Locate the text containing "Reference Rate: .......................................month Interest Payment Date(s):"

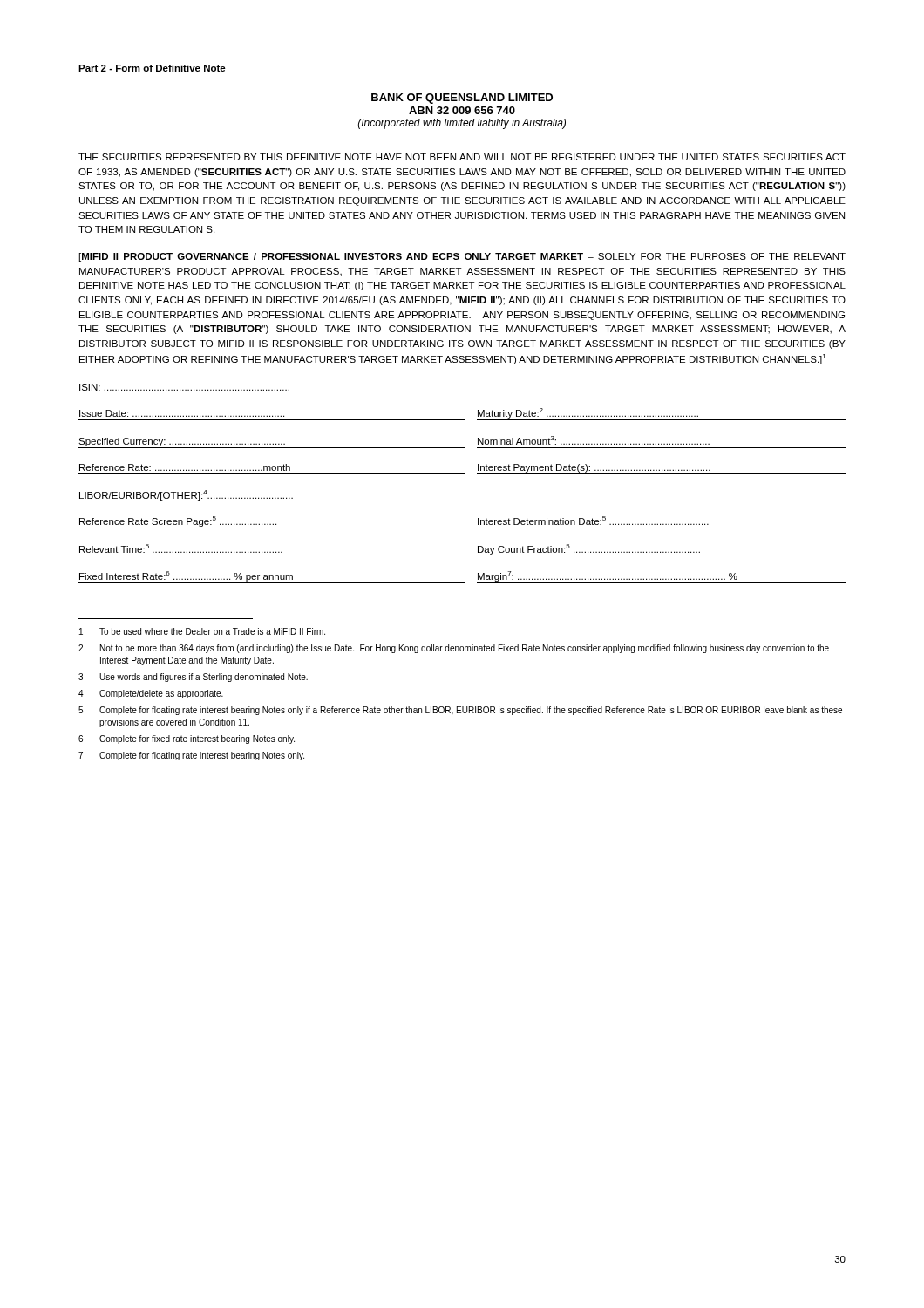[x=462, y=468]
